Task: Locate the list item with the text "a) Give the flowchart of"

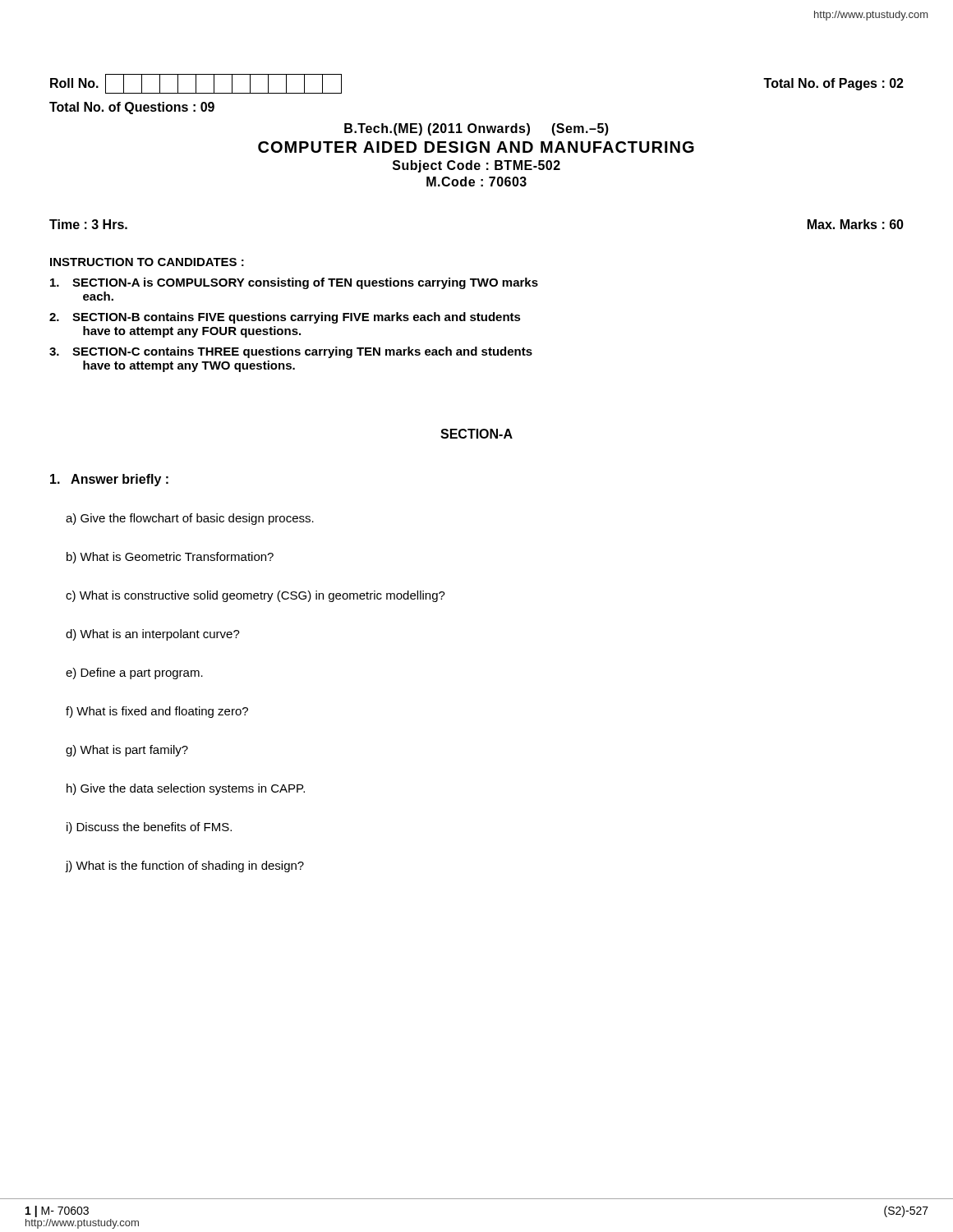Action: point(190,518)
